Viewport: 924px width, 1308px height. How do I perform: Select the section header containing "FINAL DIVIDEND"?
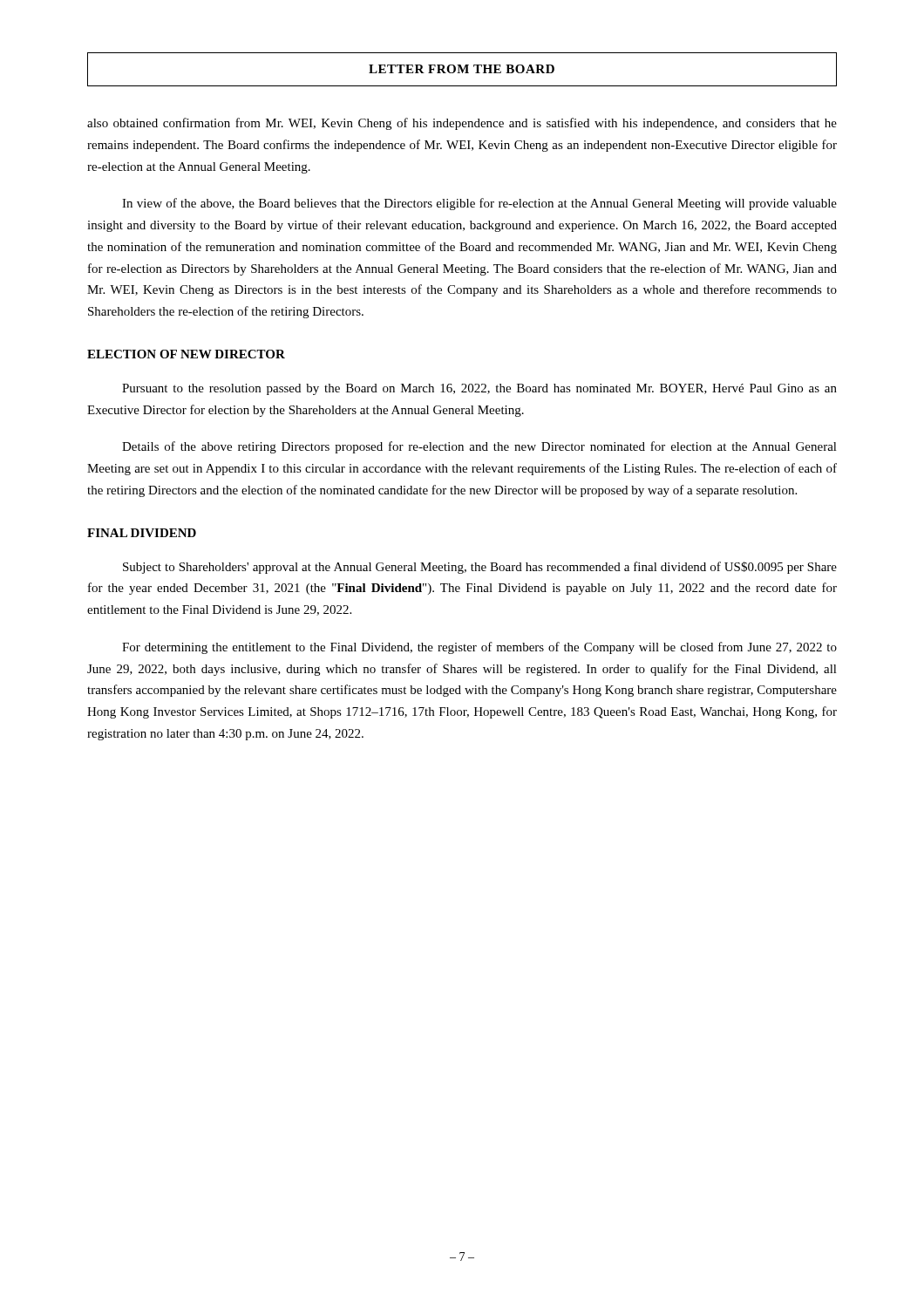pyautogui.click(x=142, y=532)
